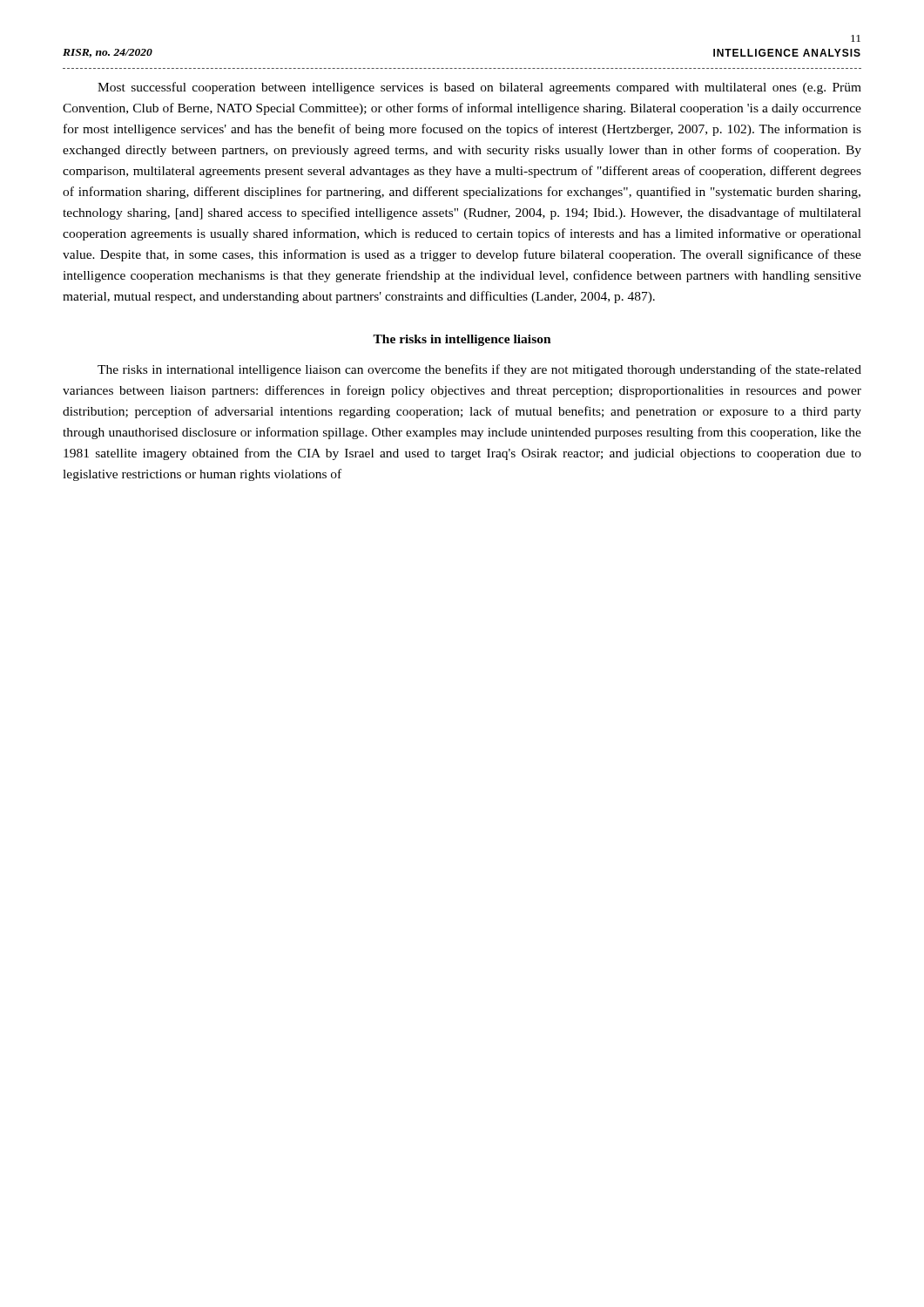Click the passage that begins "Most successful cooperation between intelligence services is based"

[x=462, y=192]
